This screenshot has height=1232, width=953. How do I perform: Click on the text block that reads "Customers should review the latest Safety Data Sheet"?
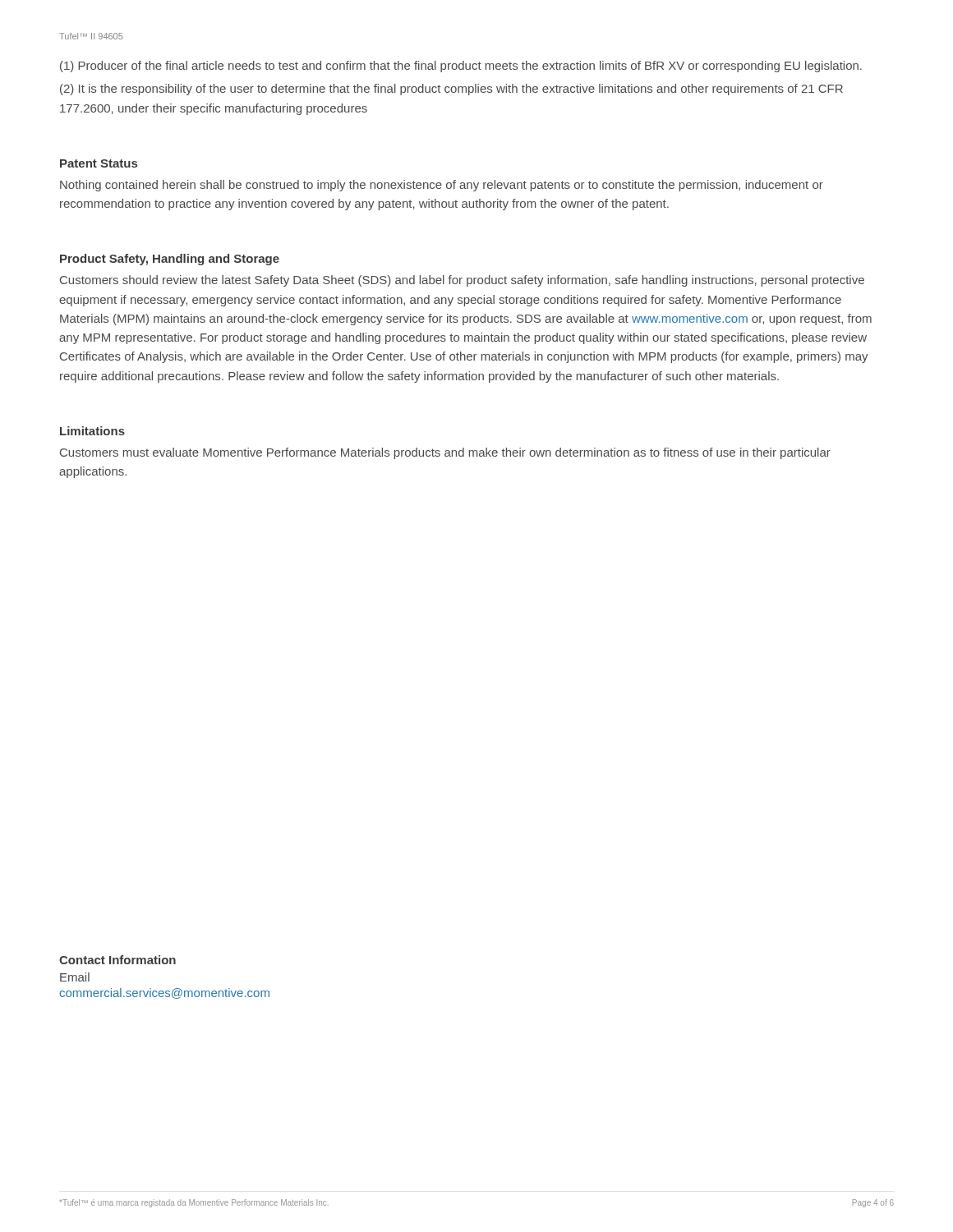[476, 328]
